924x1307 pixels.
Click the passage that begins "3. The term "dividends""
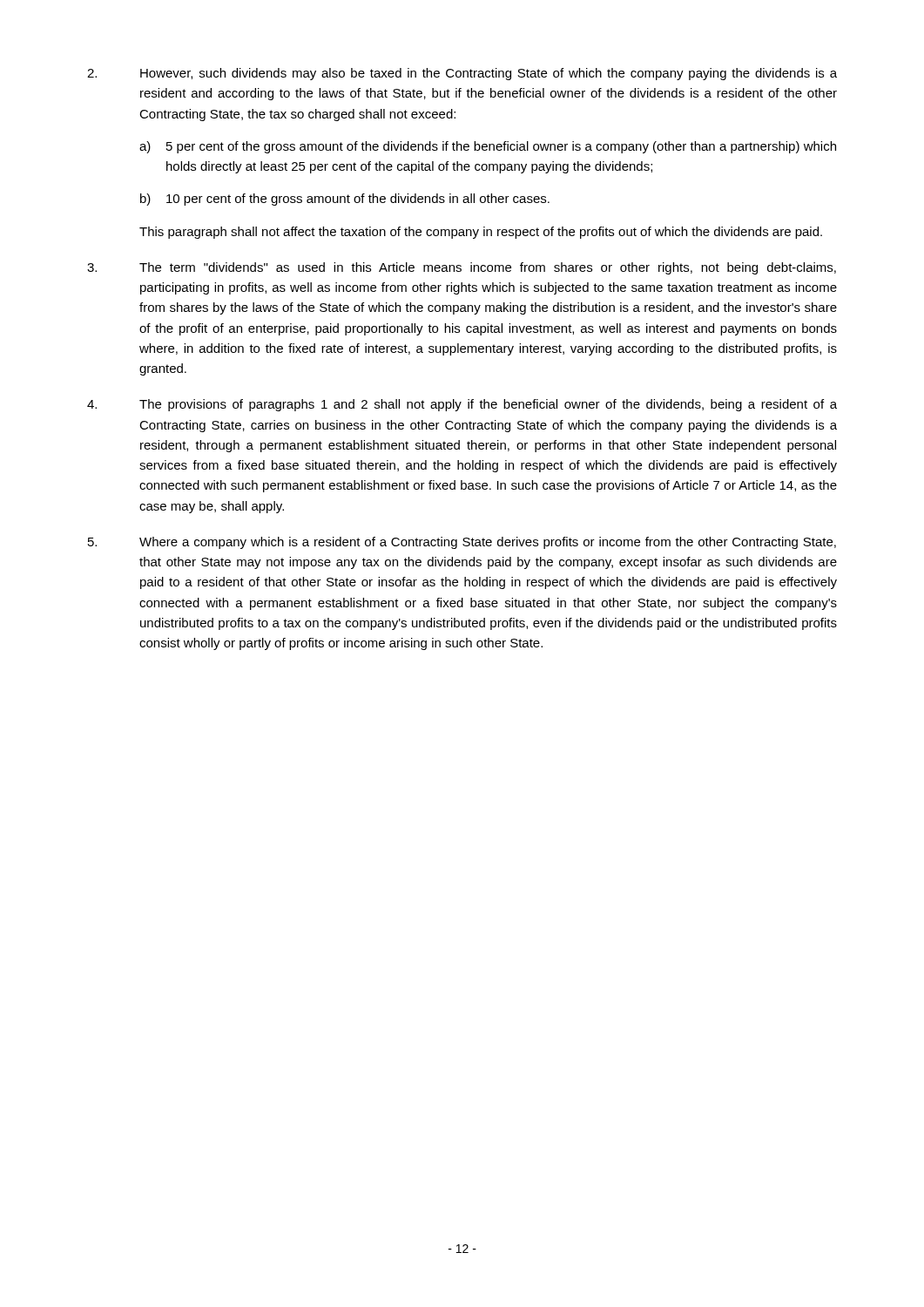click(462, 318)
